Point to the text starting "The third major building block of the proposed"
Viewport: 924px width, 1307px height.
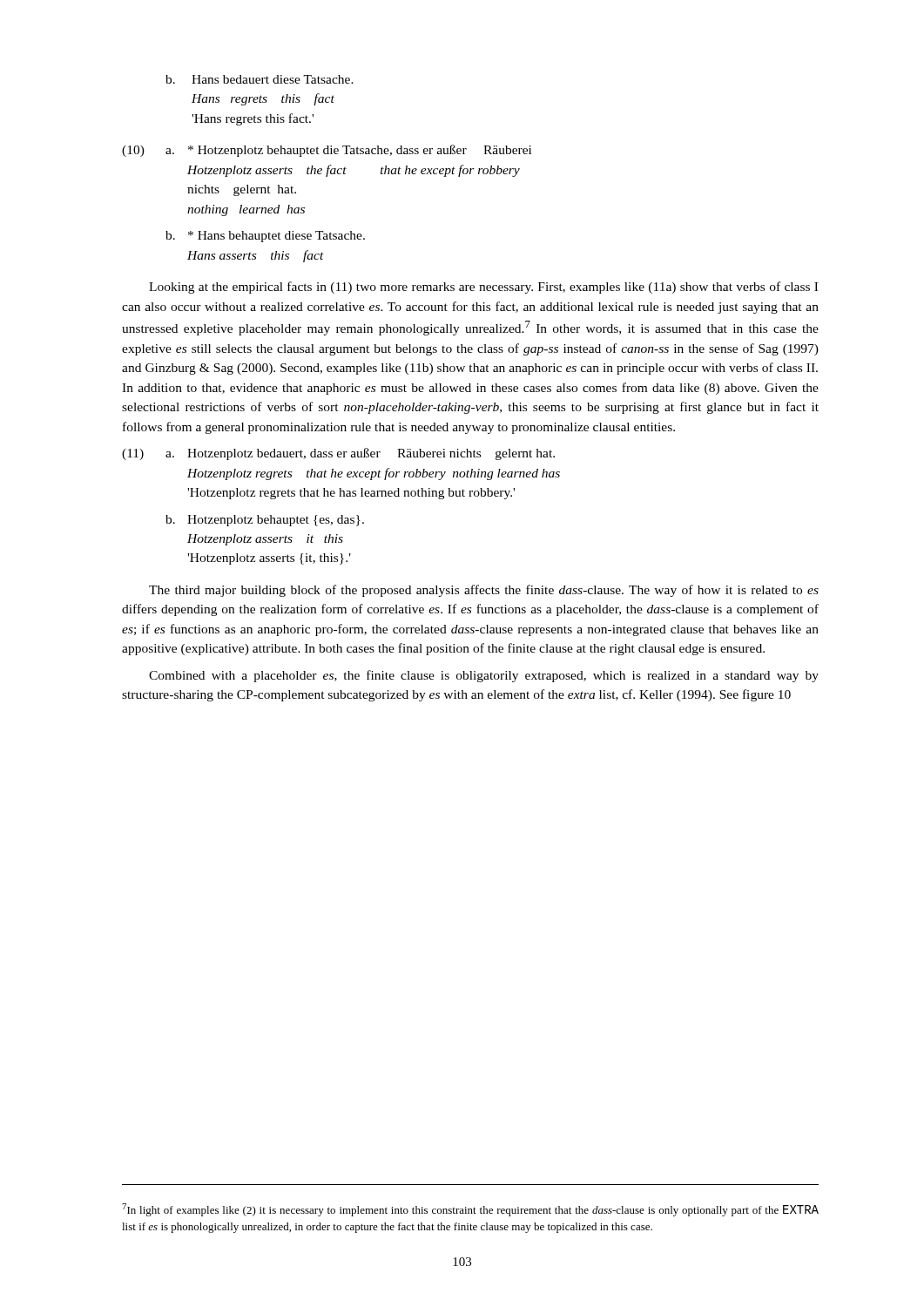pos(470,619)
